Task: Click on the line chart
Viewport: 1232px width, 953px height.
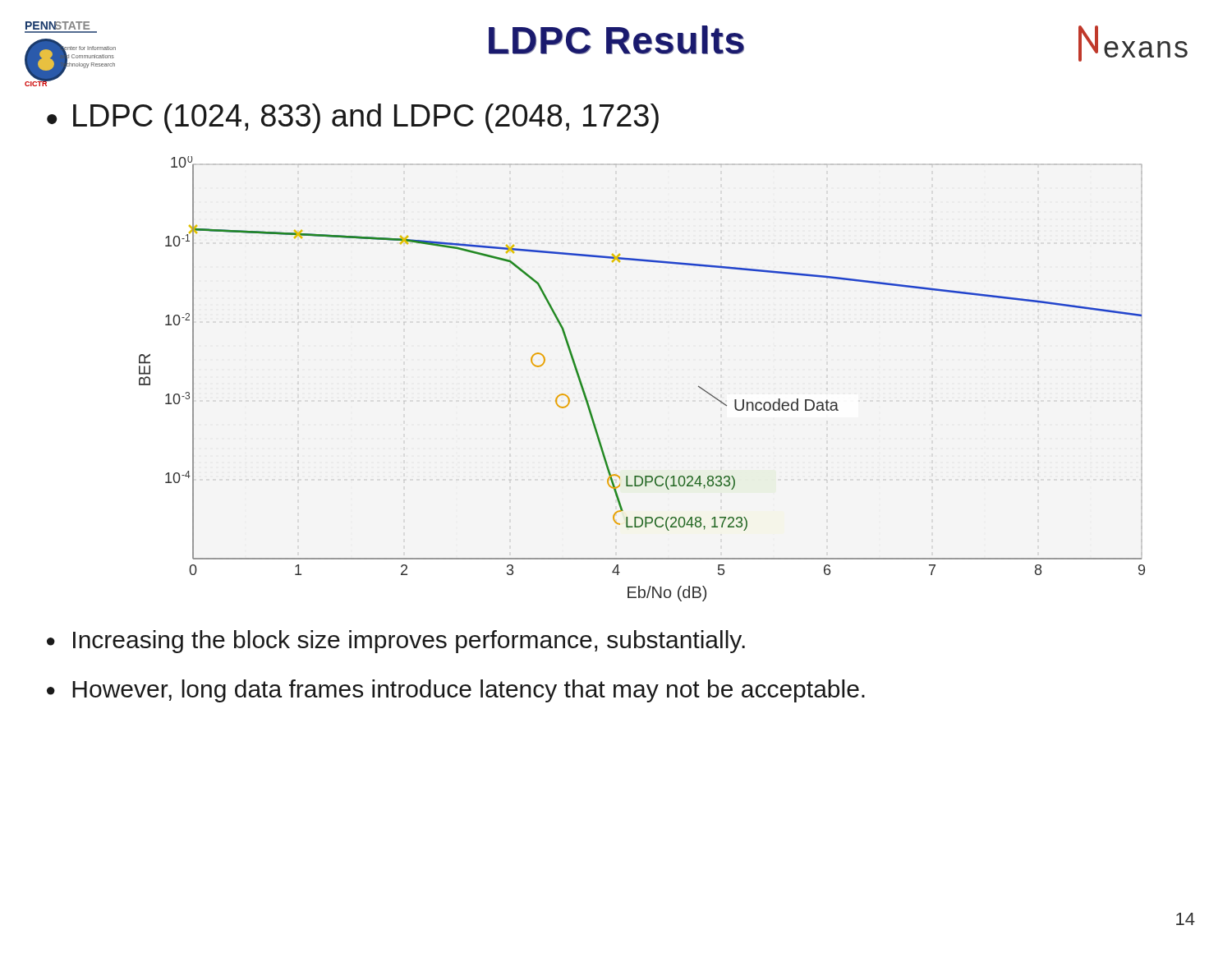Action: pos(651,380)
